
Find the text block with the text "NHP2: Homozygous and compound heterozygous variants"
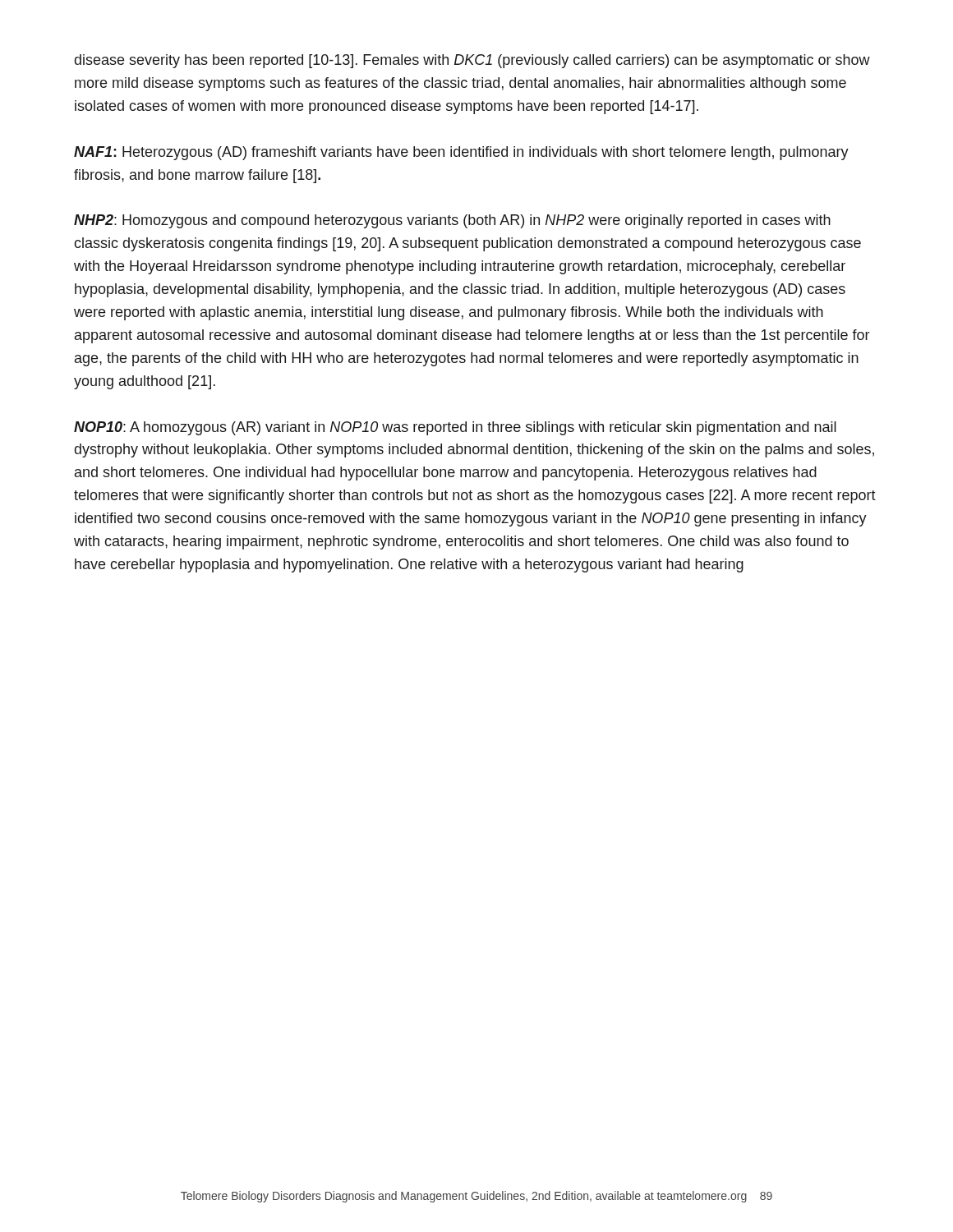click(472, 301)
